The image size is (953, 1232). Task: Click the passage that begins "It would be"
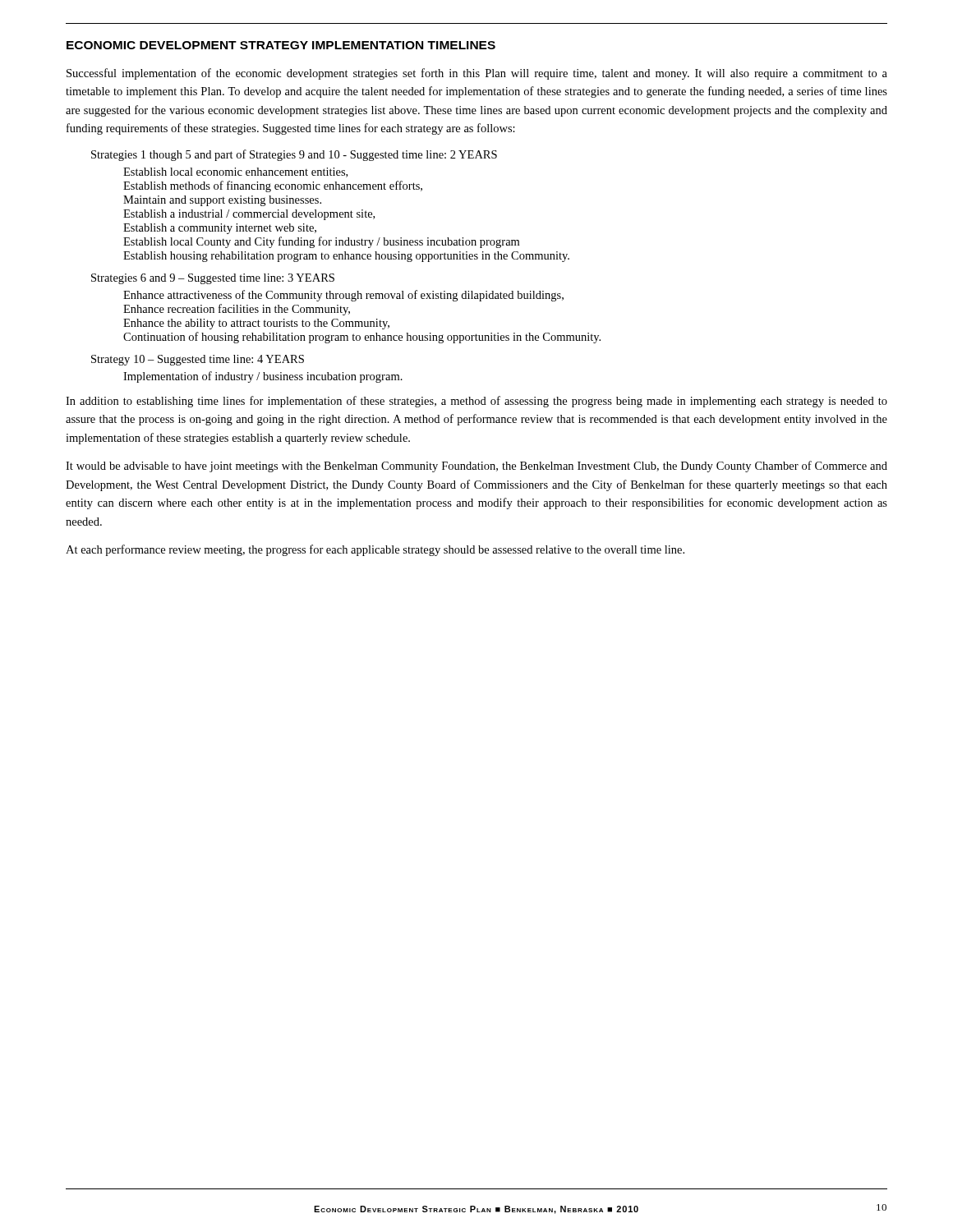click(x=476, y=494)
